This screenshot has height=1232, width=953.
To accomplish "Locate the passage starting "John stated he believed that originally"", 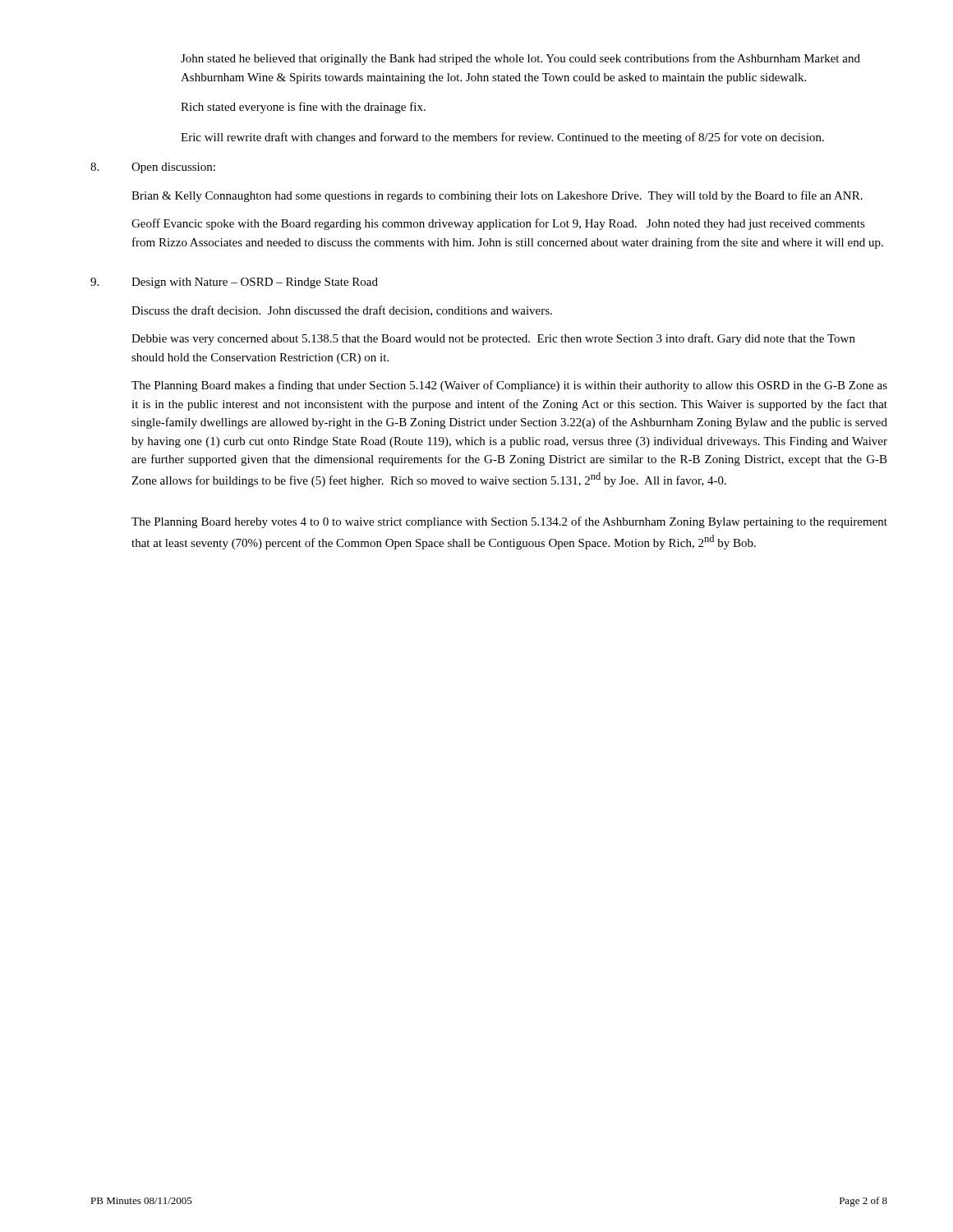I will 520,68.
